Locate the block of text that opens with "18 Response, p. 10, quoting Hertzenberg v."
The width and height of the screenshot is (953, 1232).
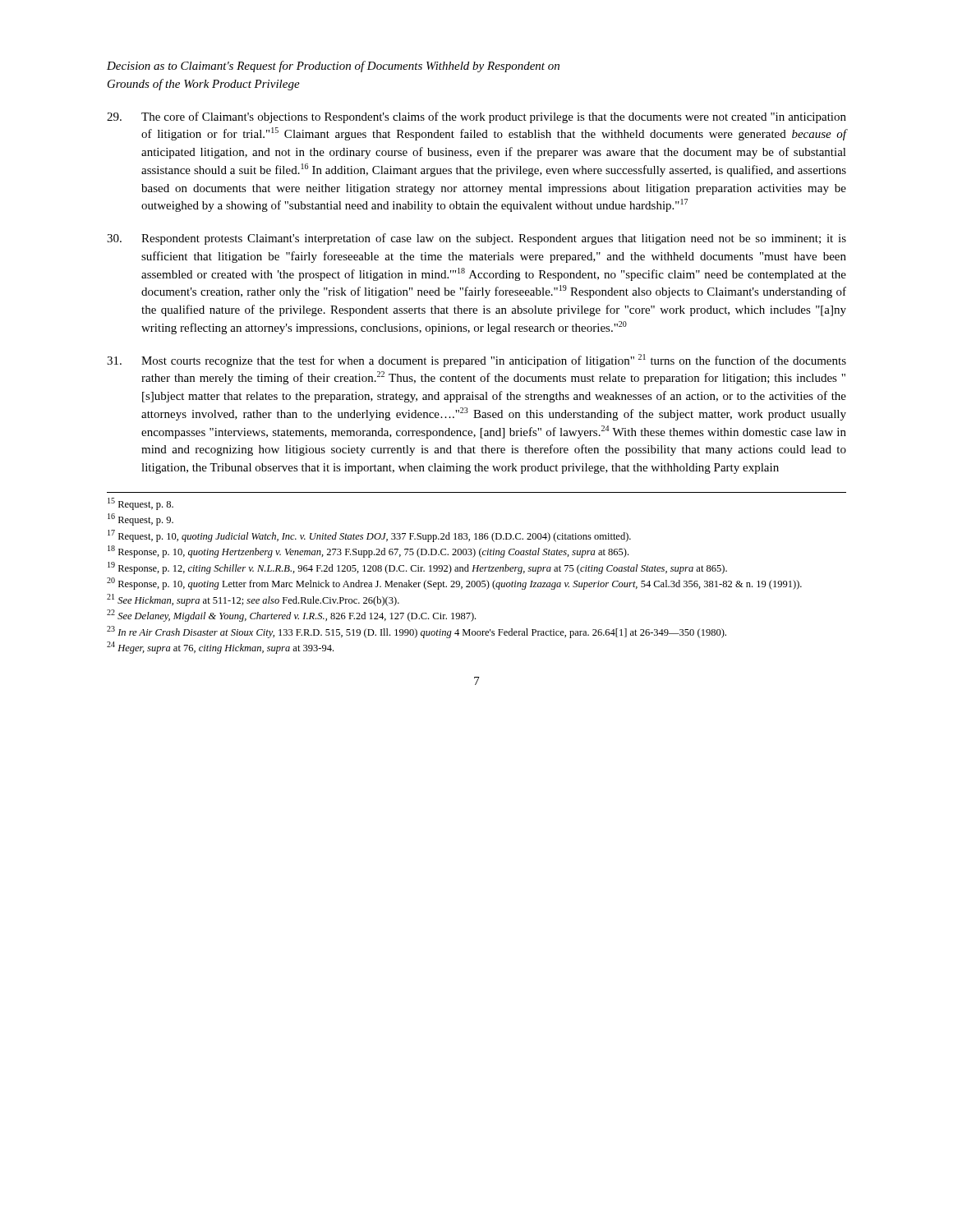click(x=368, y=552)
